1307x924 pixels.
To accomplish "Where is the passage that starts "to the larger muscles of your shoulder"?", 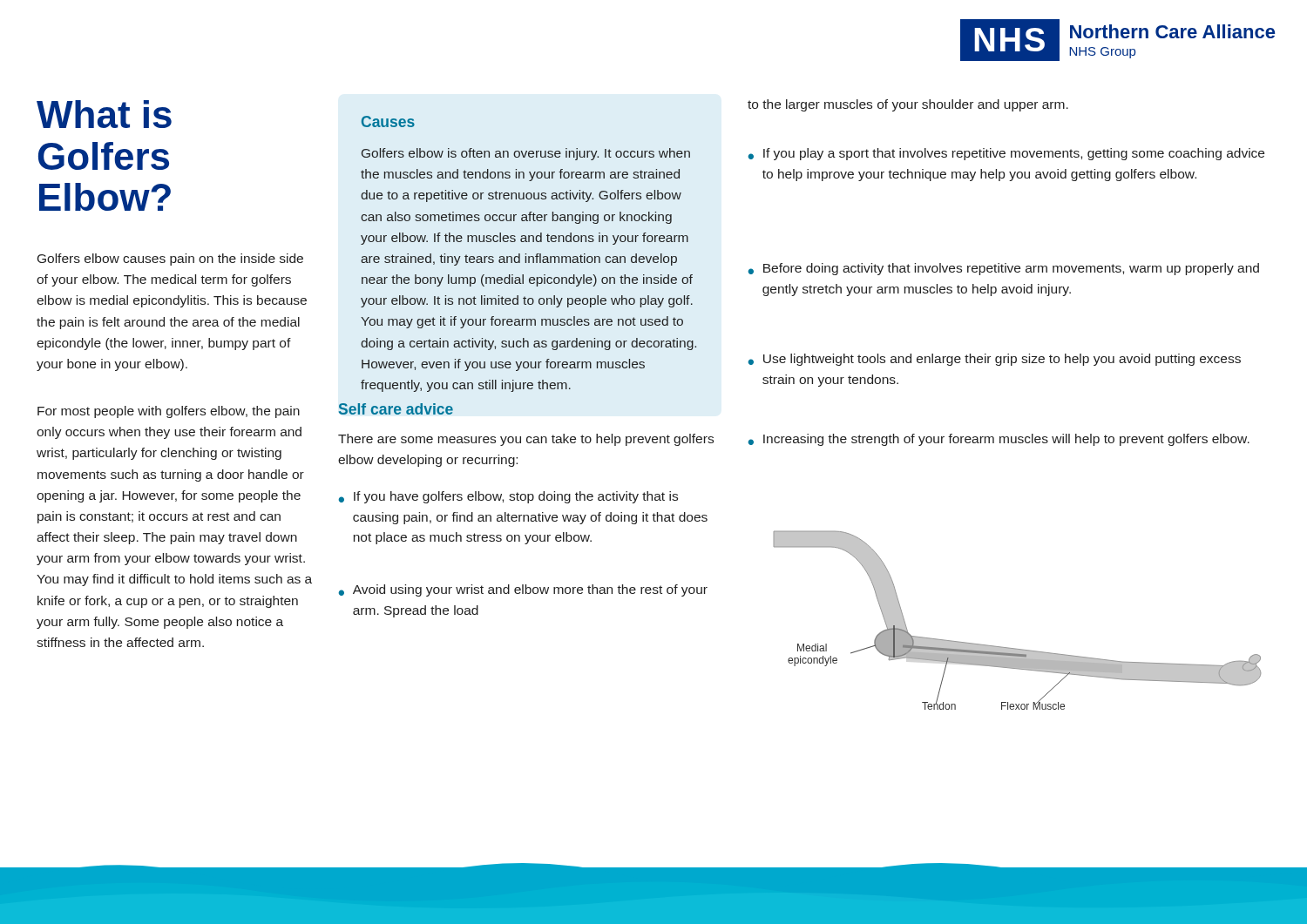I will point(908,104).
